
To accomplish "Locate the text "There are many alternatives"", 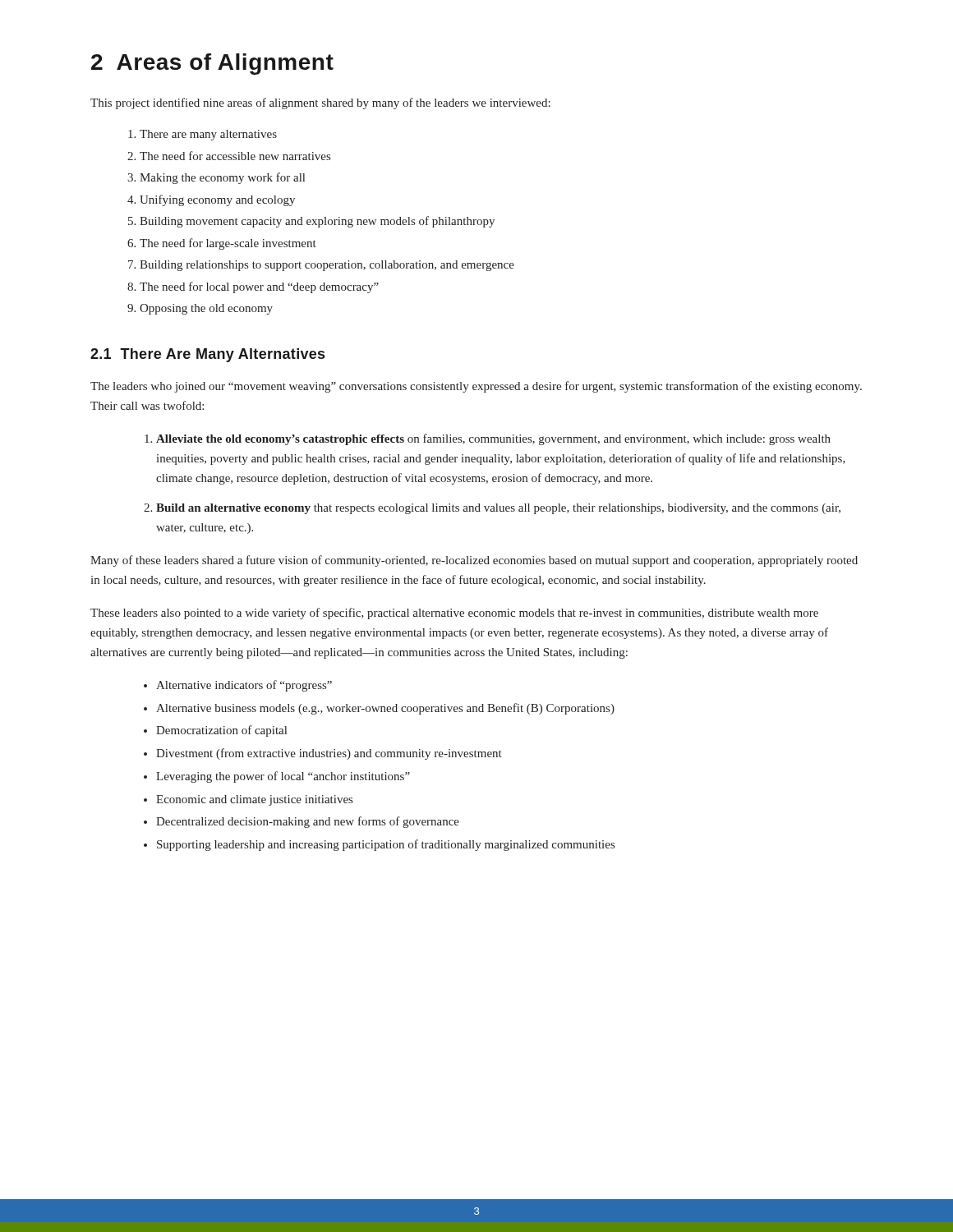I will [208, 134].
